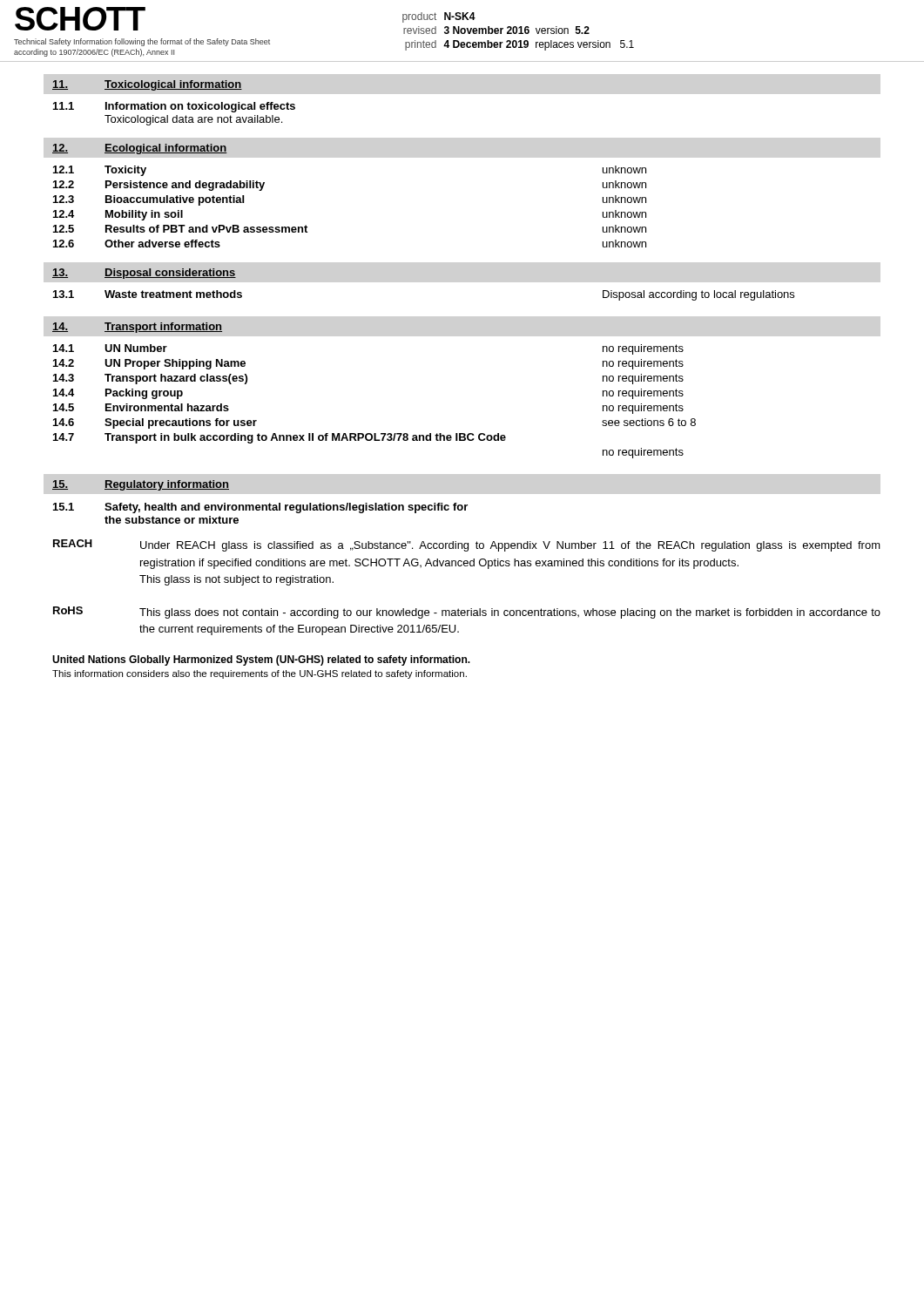This screenshot has width=924, height=1307.
Task: Find the block on this page that starts "RoHS This glass does not contain - according"
Action: pos(462,620)
